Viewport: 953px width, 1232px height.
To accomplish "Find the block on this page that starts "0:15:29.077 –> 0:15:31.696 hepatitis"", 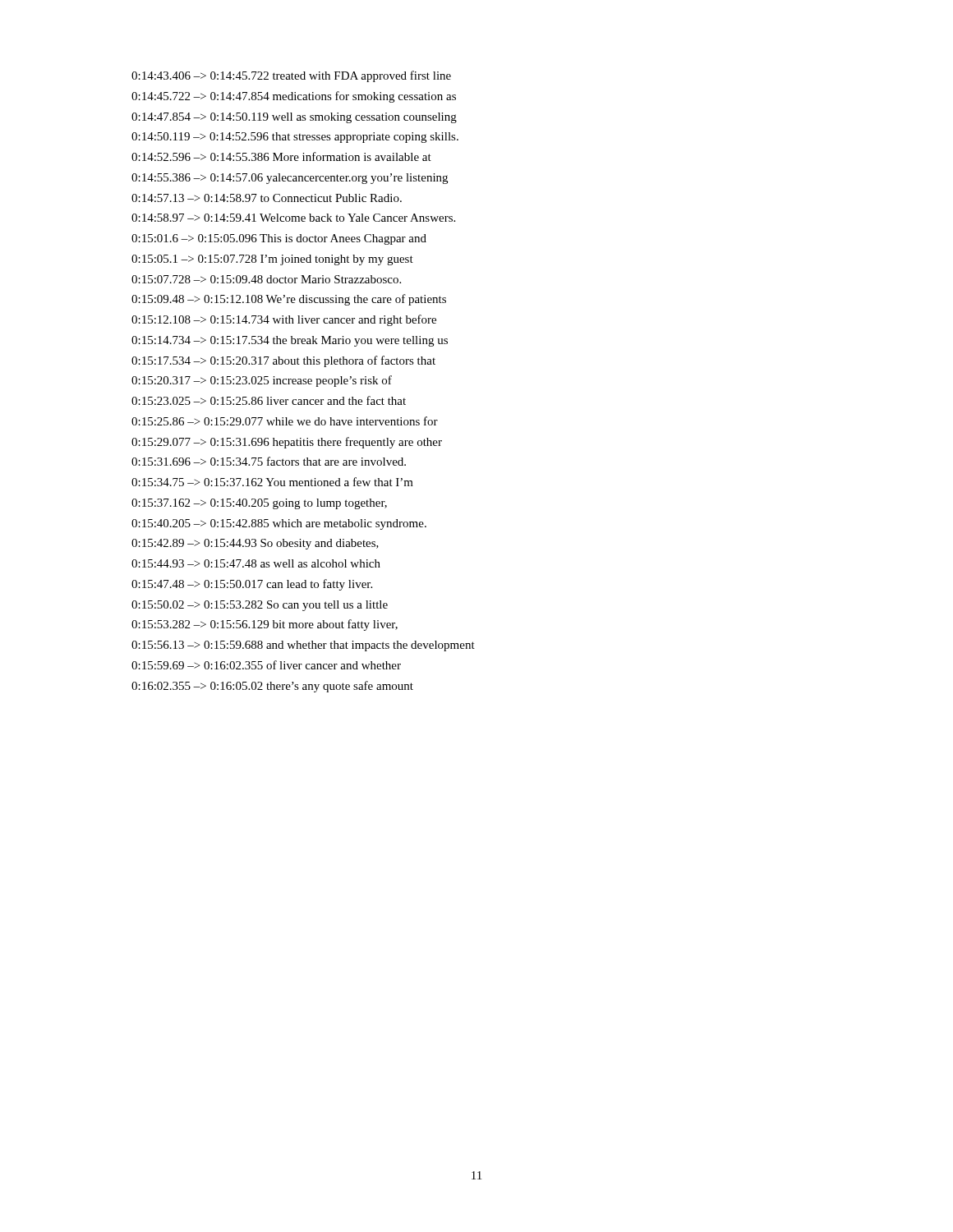I will pos(287,441).
